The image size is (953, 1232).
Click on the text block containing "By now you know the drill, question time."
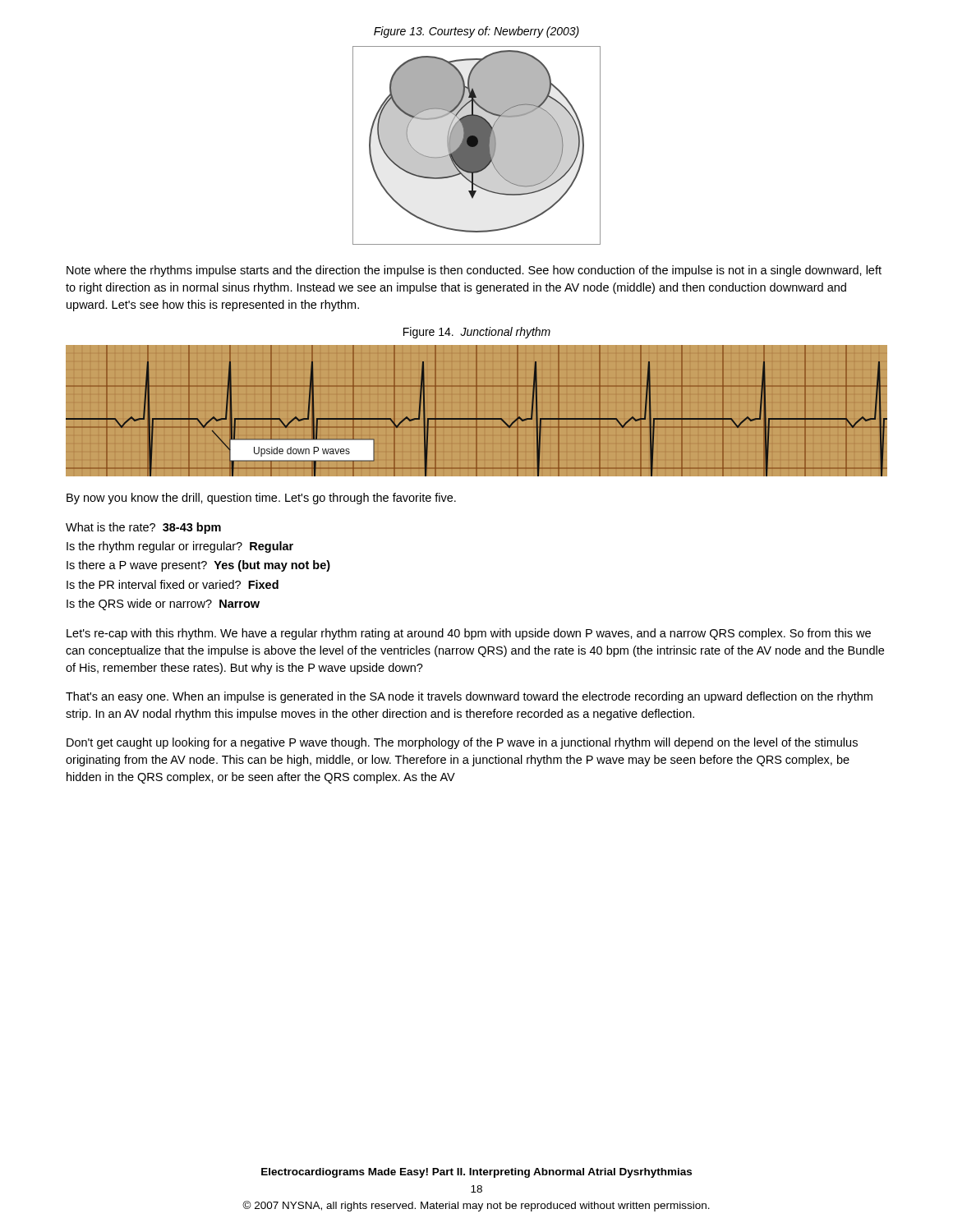pyautogui.click(x=261, y=498)
